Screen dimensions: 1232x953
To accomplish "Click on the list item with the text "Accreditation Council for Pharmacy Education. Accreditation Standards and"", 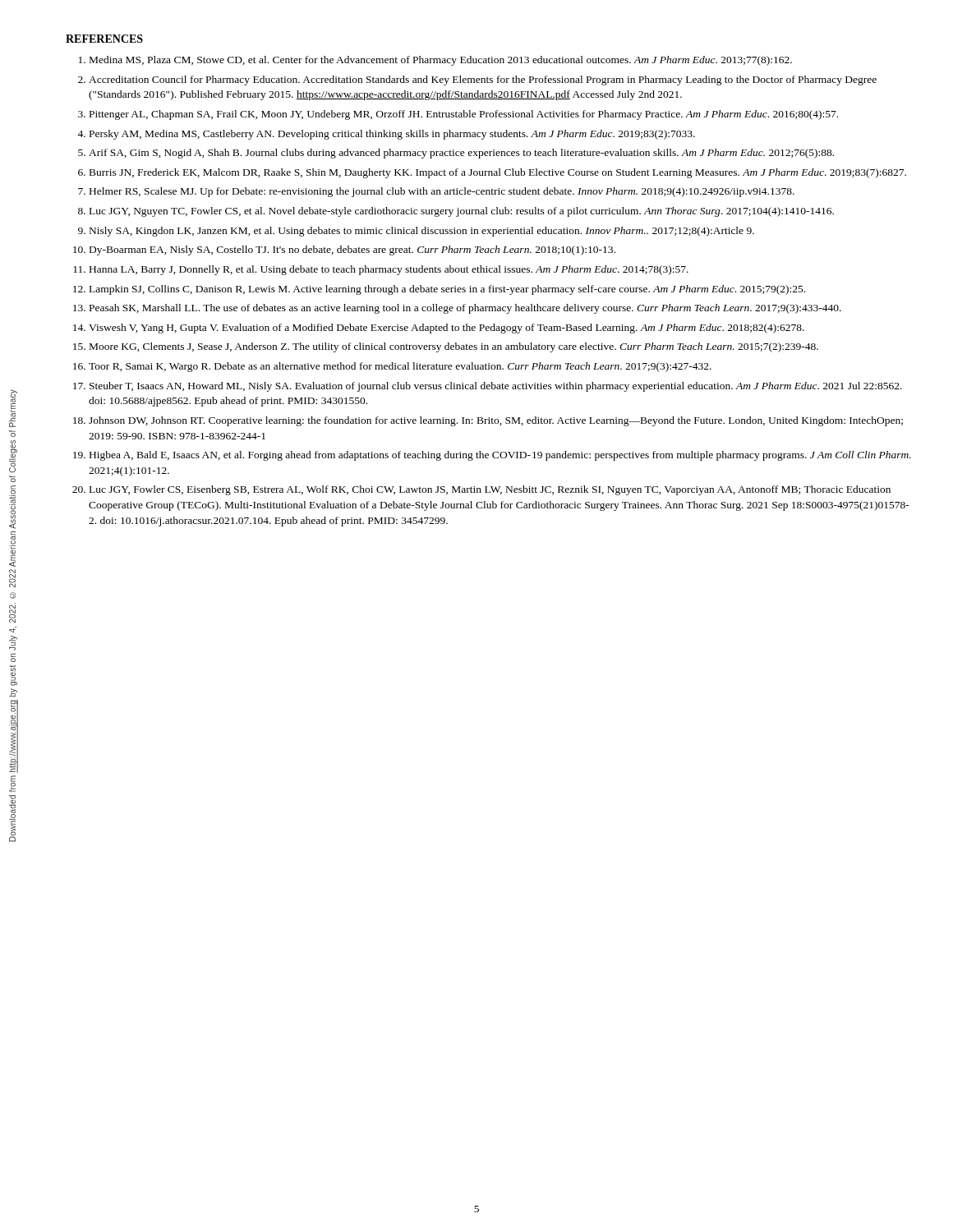I will click(483, 87).
